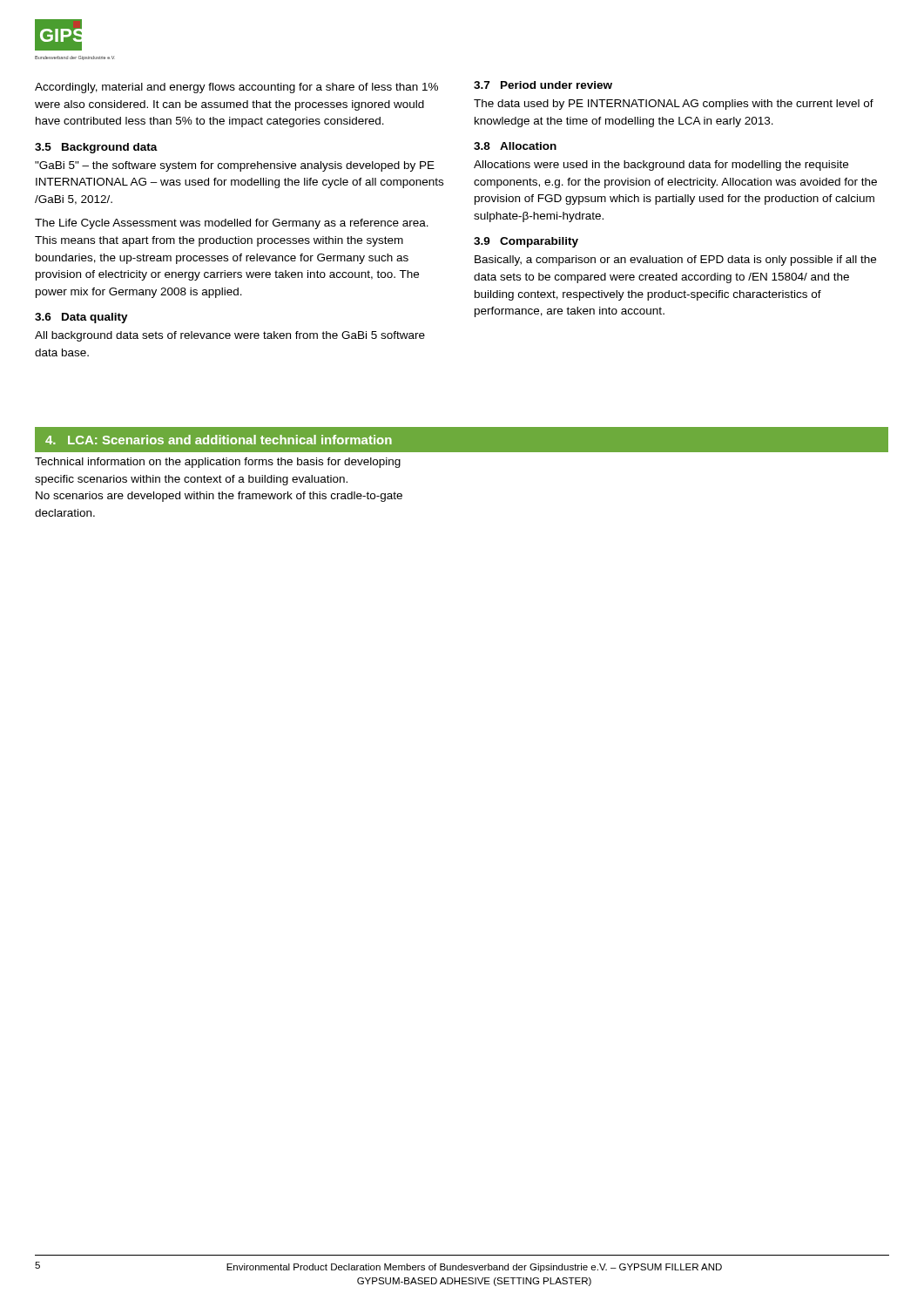Click on the text block containing "The data used by PE INTERNATIONAL AG"
The width and height of the screenshot is (924, 1307).
click(x=681, y=112)
